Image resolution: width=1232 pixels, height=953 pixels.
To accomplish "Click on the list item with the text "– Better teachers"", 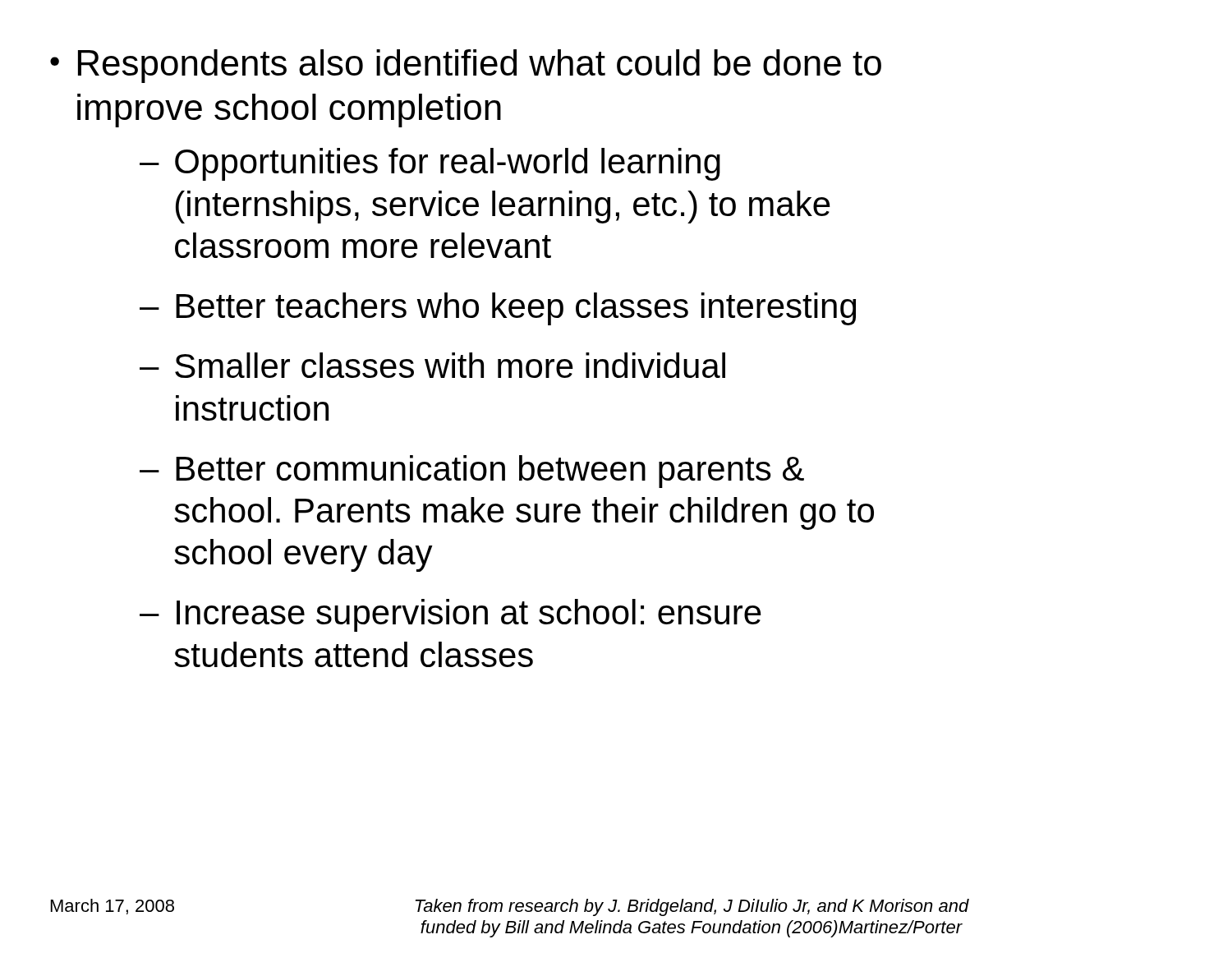I will (499, 306).
